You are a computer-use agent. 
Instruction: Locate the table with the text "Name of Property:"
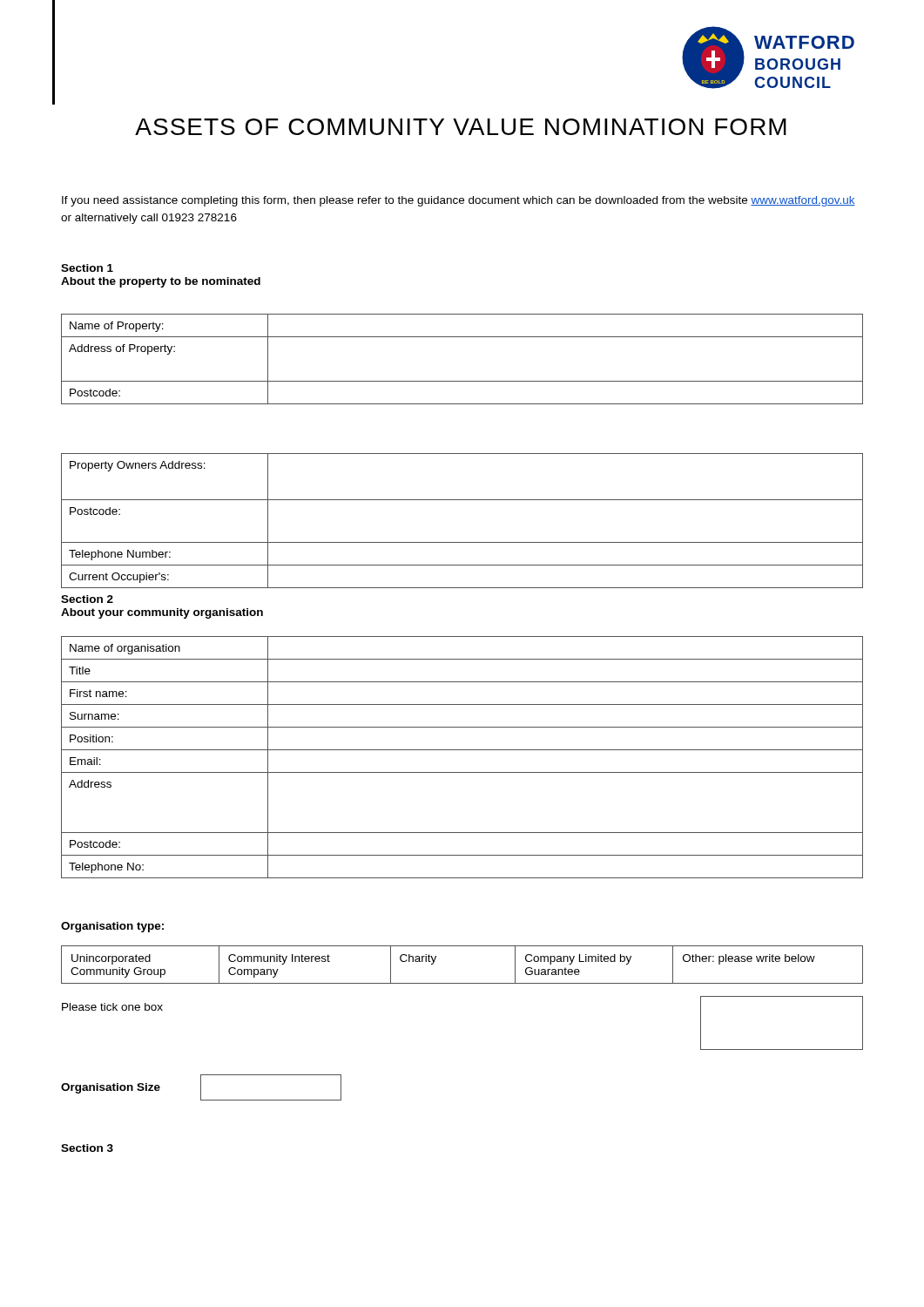tap(462, 359)
